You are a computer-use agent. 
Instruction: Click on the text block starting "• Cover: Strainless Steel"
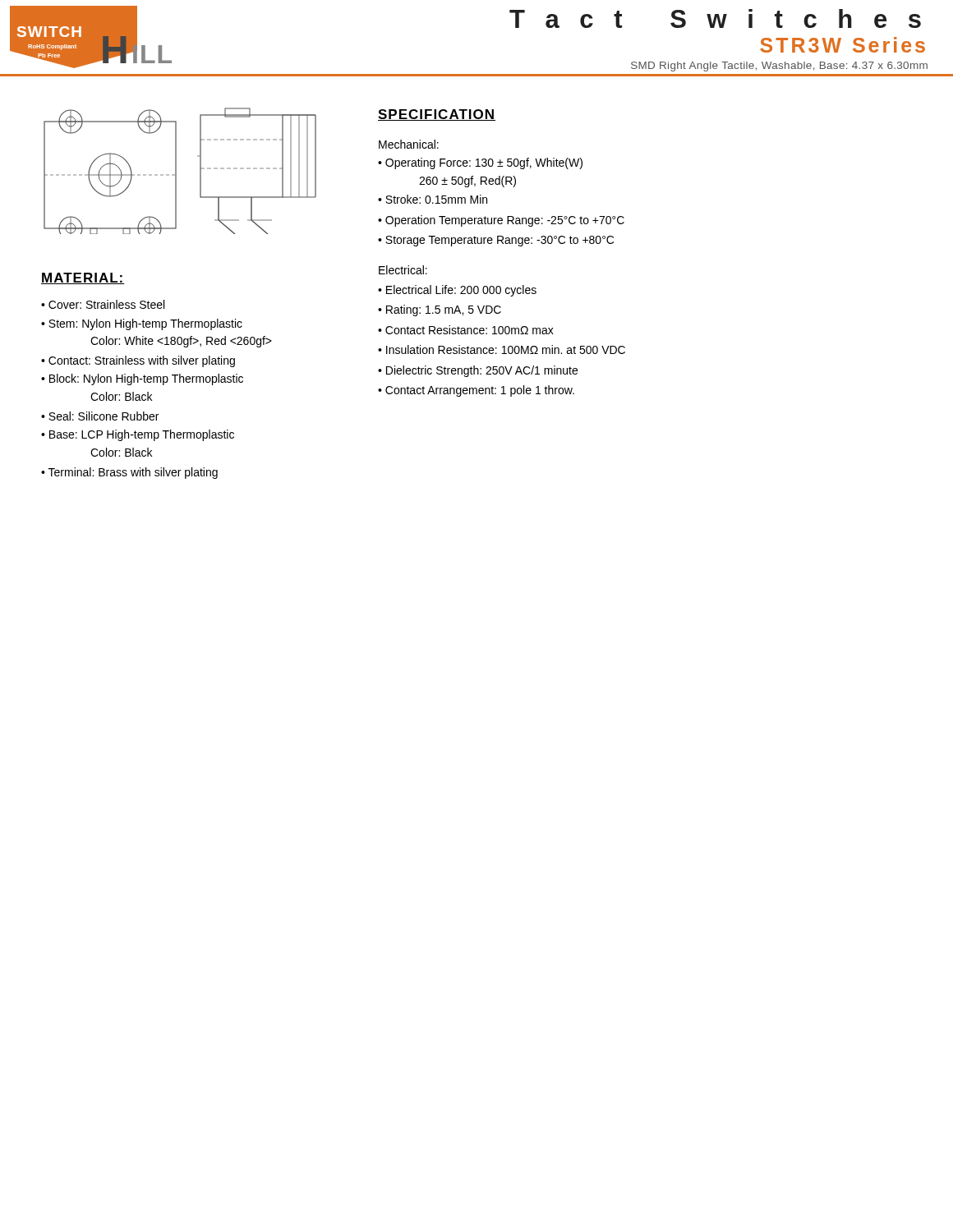pyautogui.click(x=109, y=305)
